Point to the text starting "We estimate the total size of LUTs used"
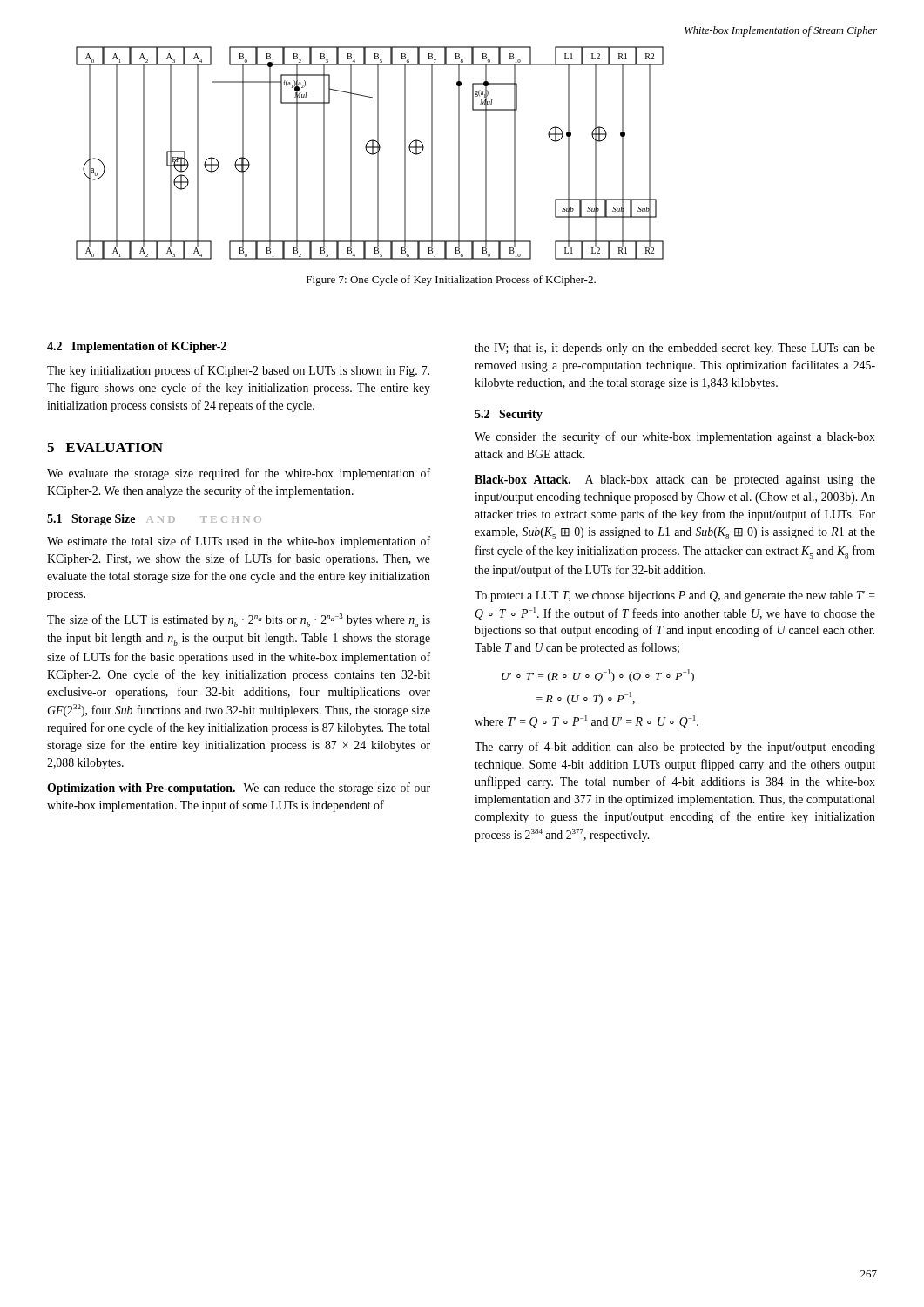 click(239, 653)
